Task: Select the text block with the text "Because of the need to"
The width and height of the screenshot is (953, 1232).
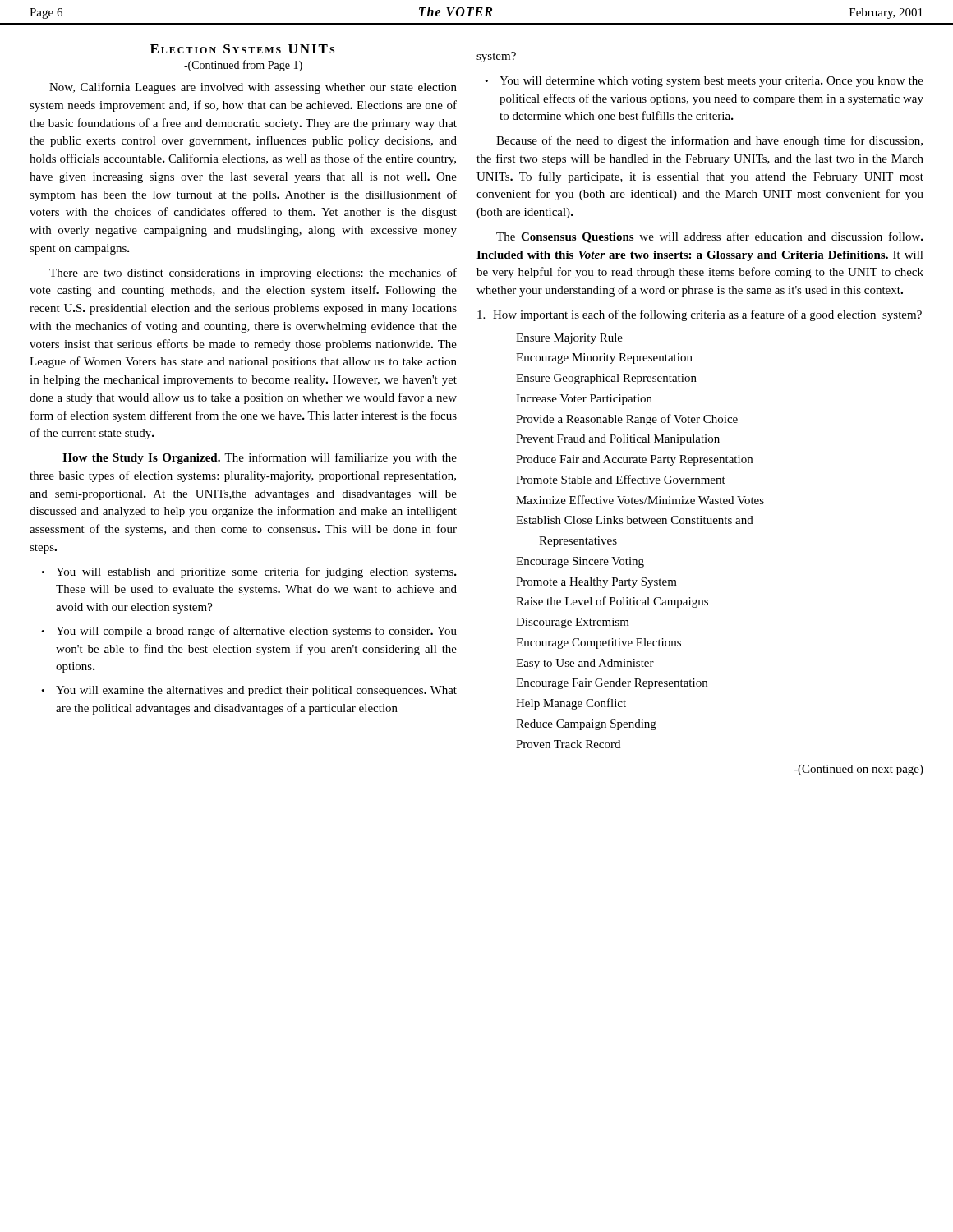Action: tap(700, 176)
